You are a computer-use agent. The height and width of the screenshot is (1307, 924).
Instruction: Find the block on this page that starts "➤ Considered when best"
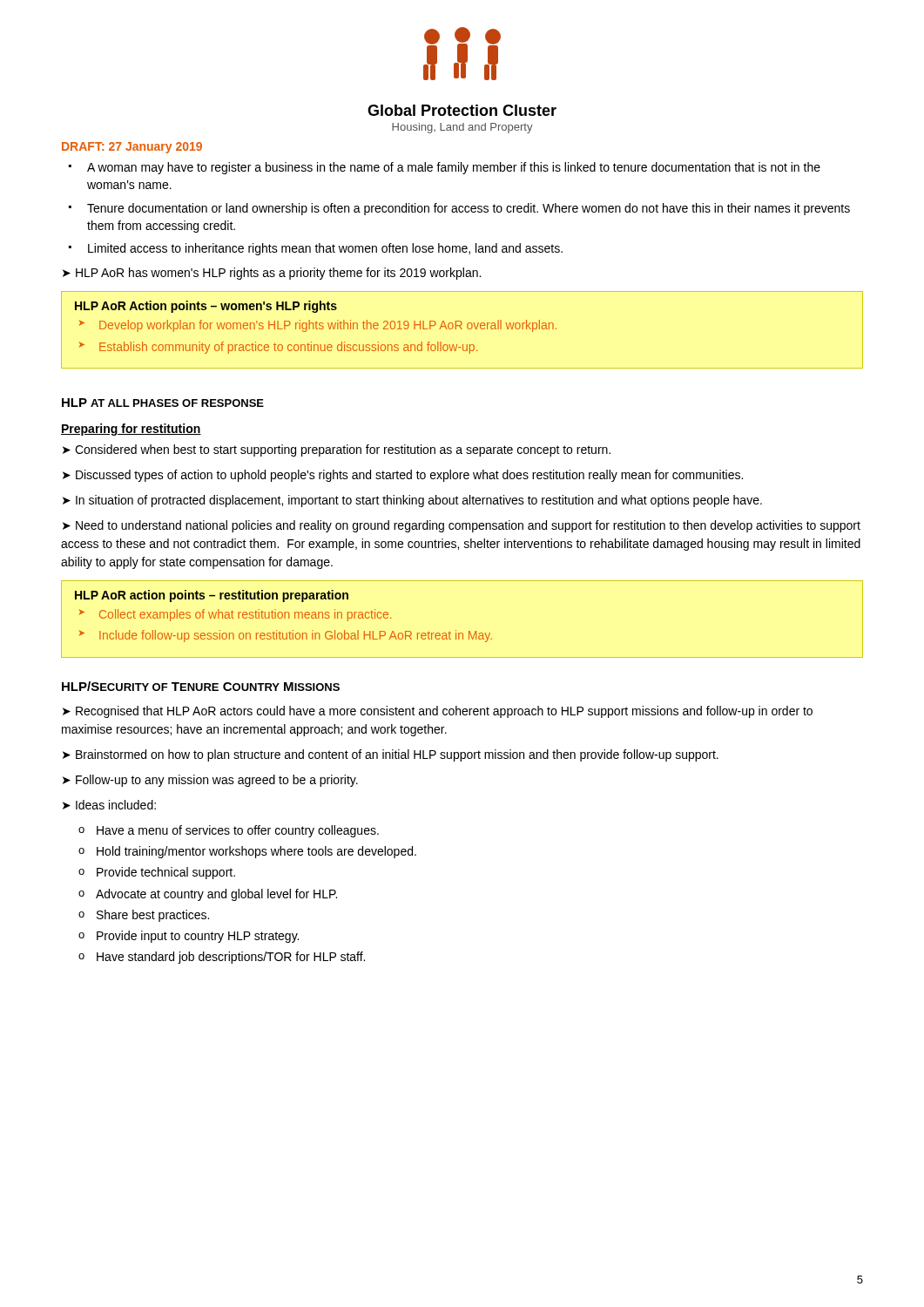point(336,450)
